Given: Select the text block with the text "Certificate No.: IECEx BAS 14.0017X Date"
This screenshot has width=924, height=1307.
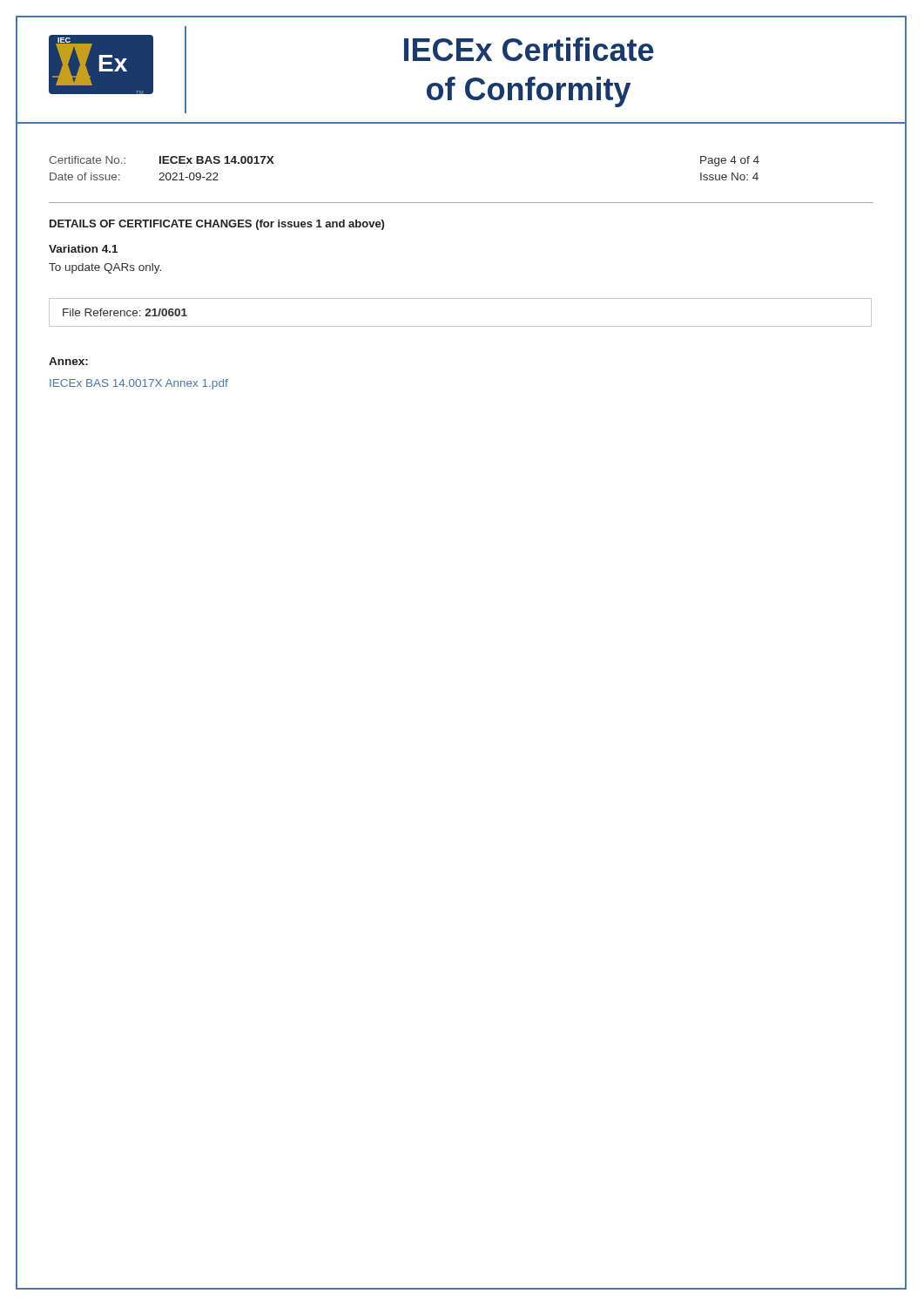Looking at the screenshot, I should (161, 168).
